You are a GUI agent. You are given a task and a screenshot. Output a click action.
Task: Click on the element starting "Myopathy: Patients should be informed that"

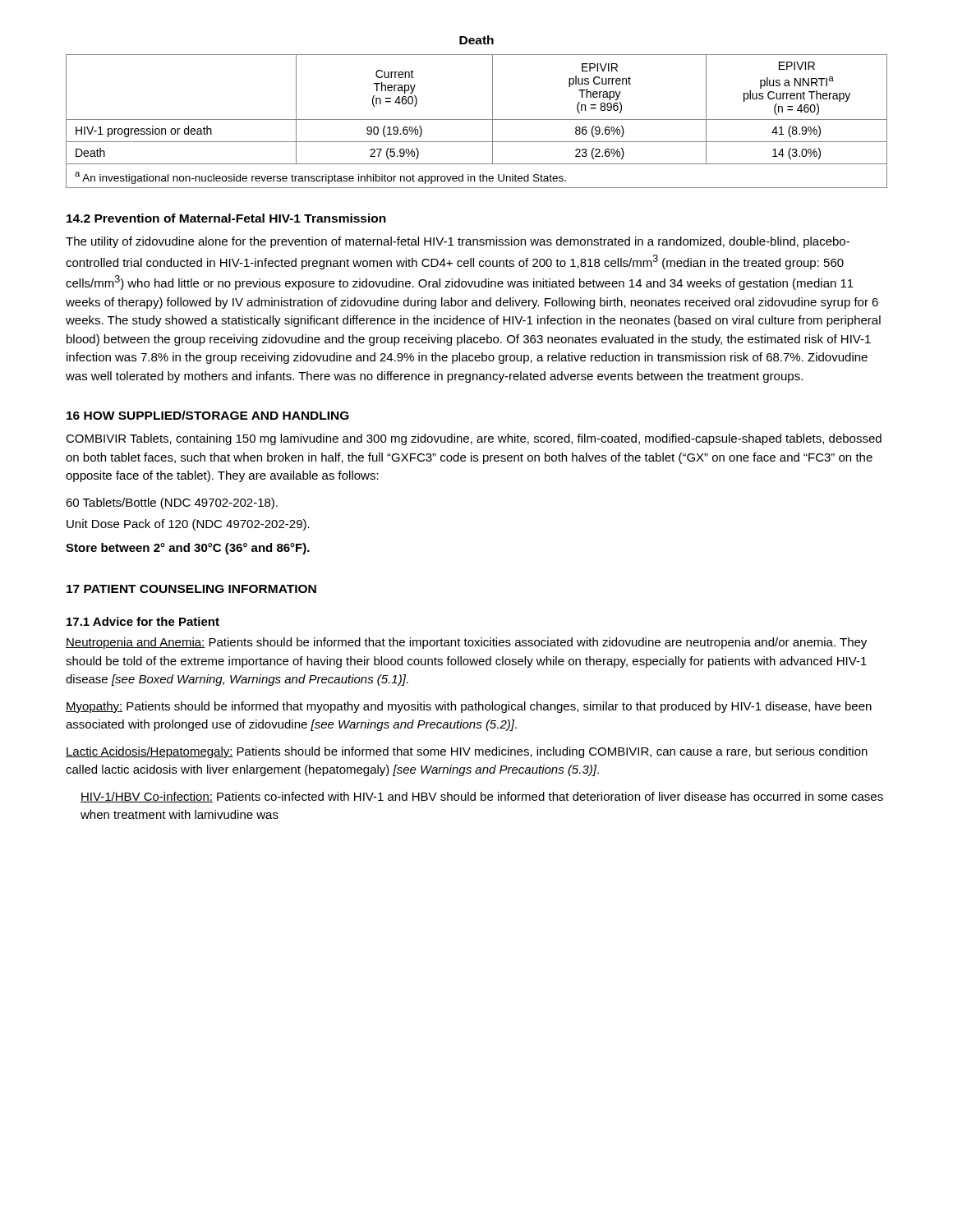[x=469, y=715]
